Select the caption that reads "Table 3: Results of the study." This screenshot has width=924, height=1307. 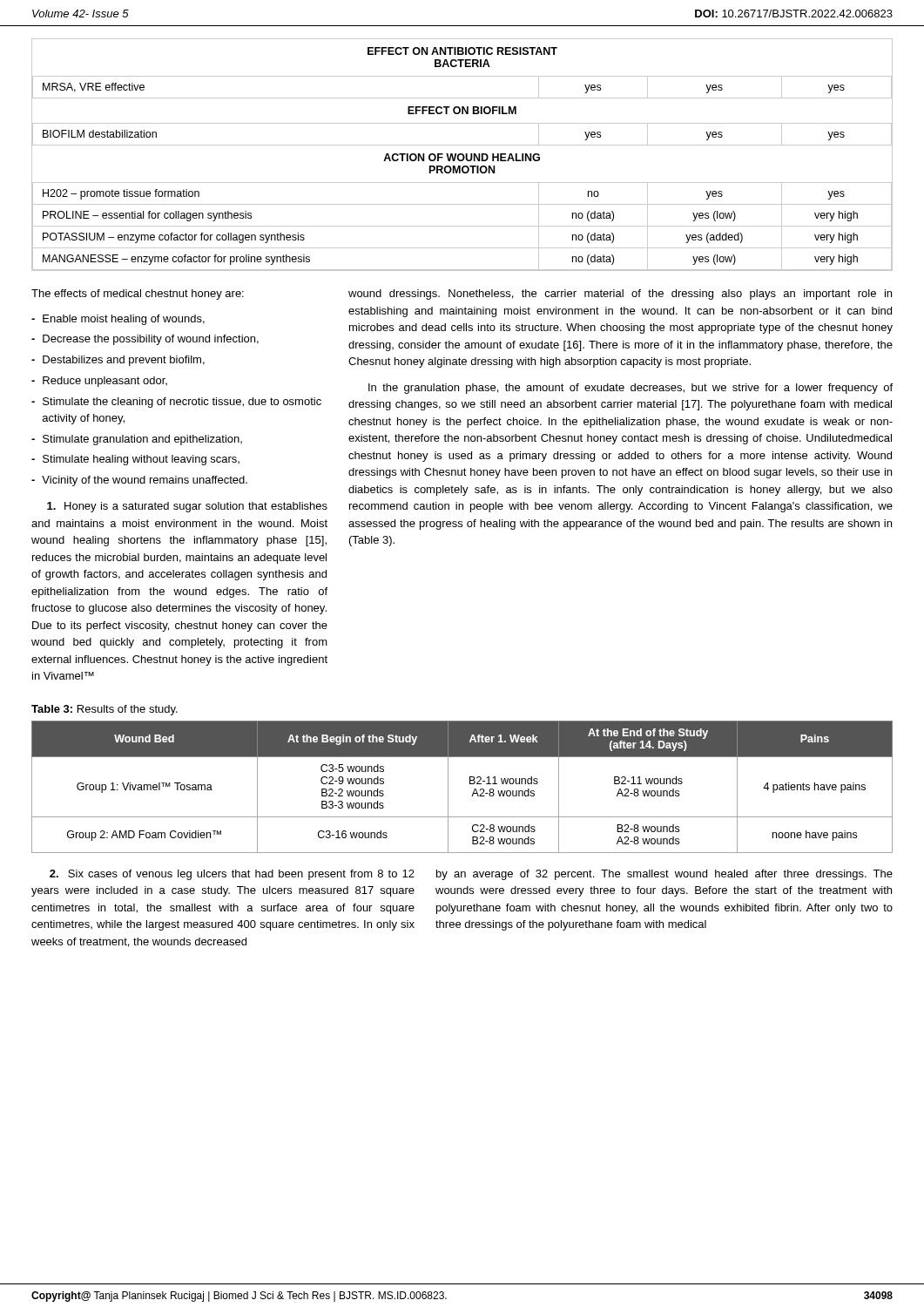[105, 709]
